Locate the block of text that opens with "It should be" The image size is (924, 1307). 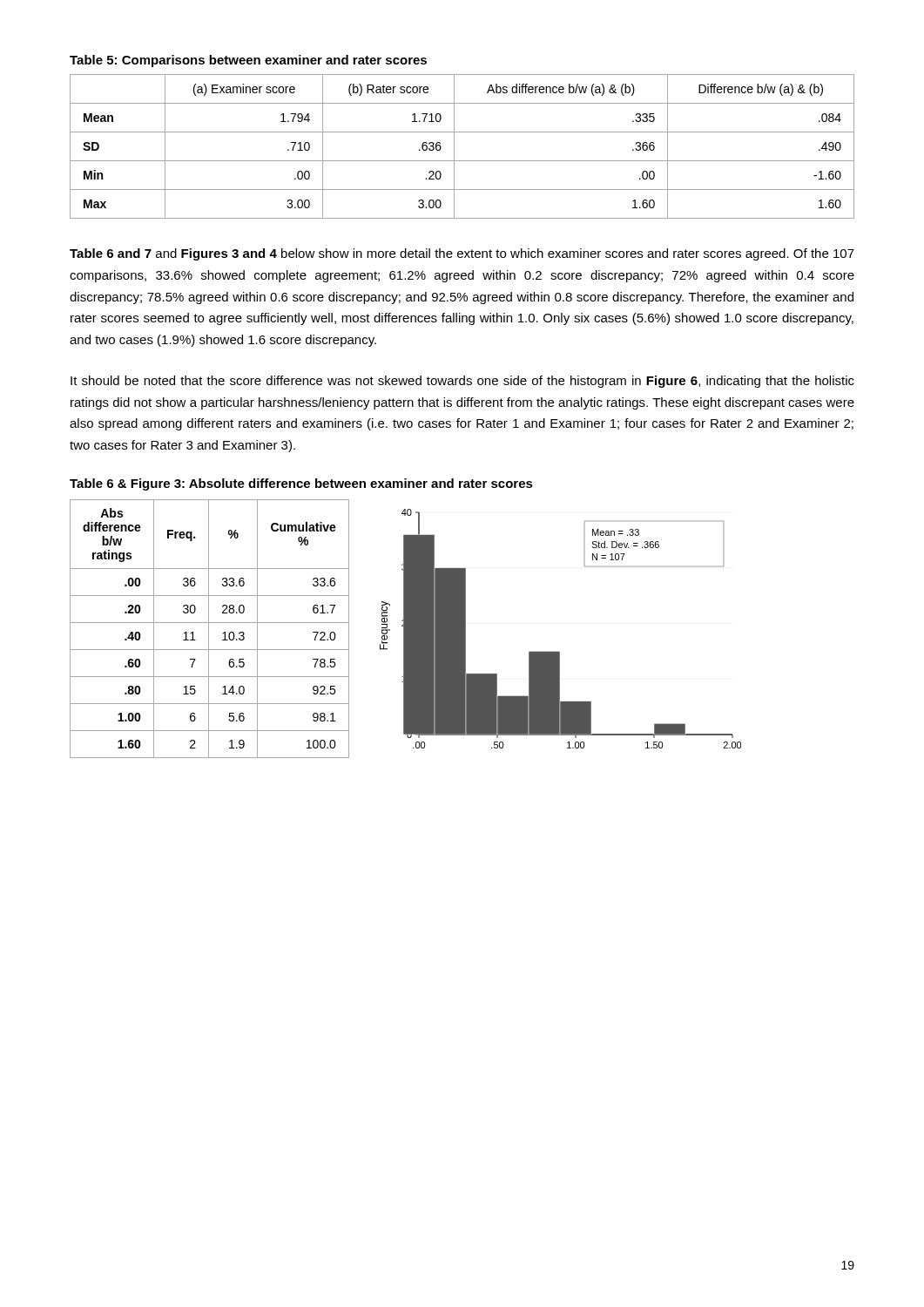(462, 412)
